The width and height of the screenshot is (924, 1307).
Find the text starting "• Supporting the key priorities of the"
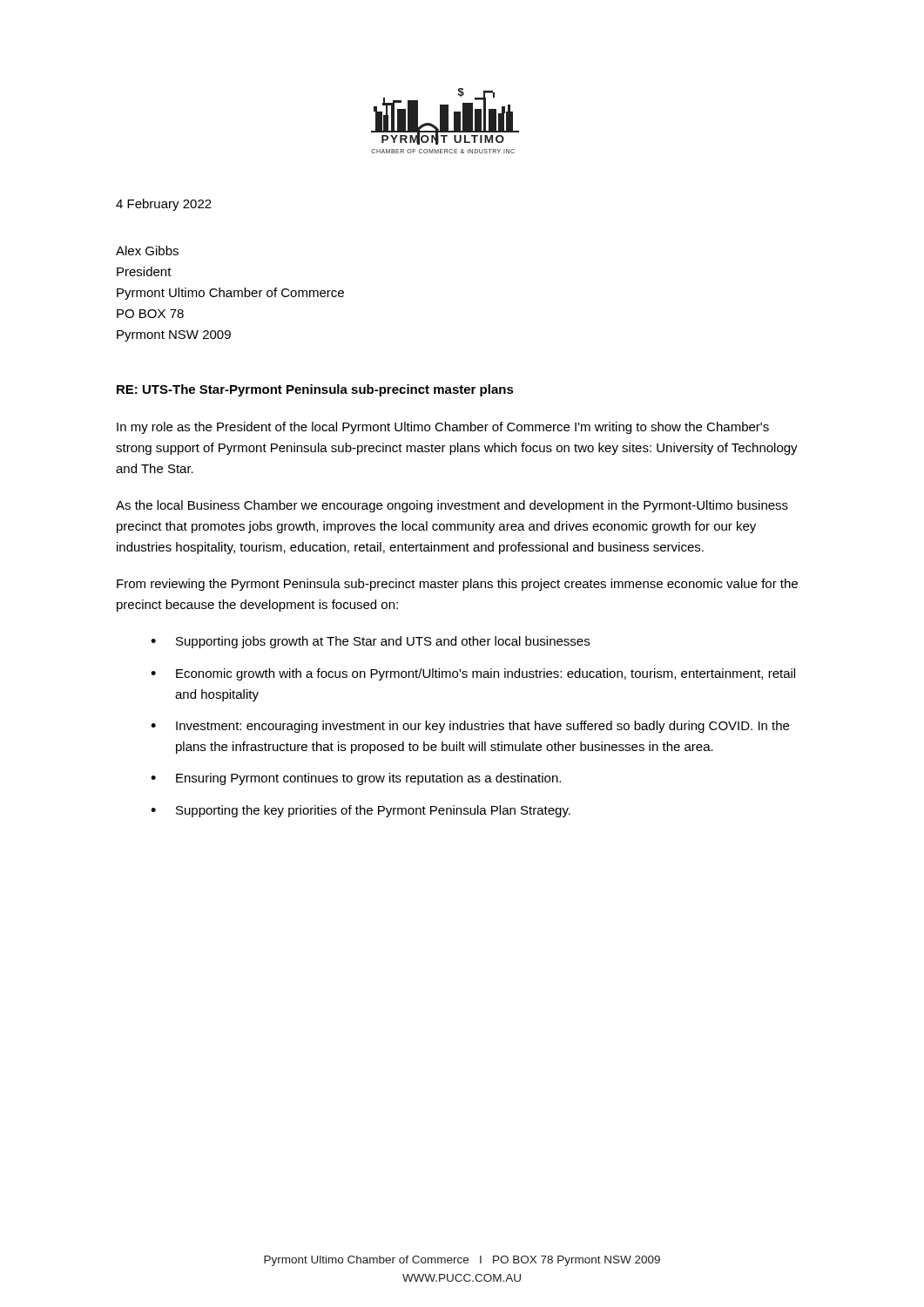point(361,811)
